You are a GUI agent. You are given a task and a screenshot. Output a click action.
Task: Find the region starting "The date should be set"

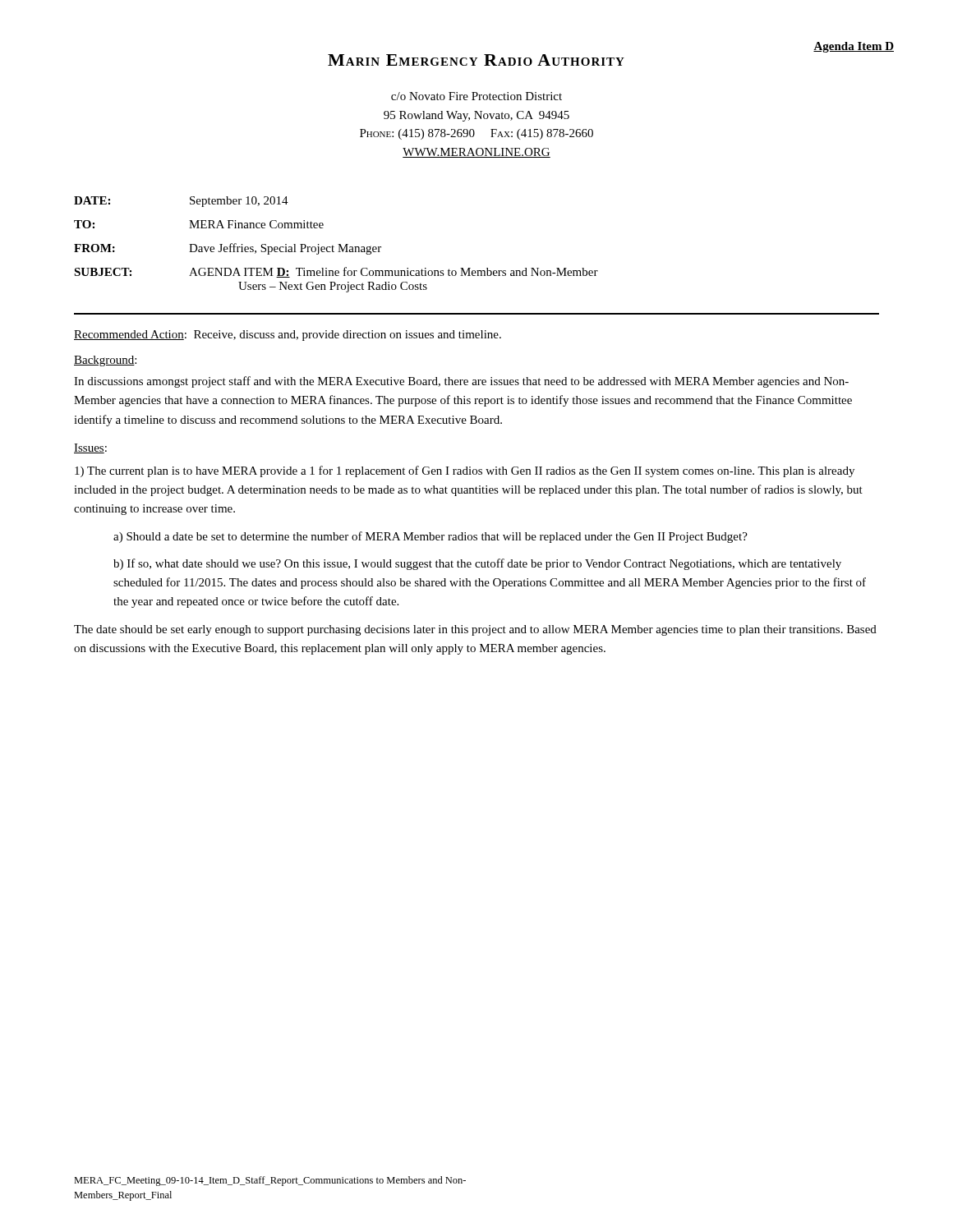[475, 638]
